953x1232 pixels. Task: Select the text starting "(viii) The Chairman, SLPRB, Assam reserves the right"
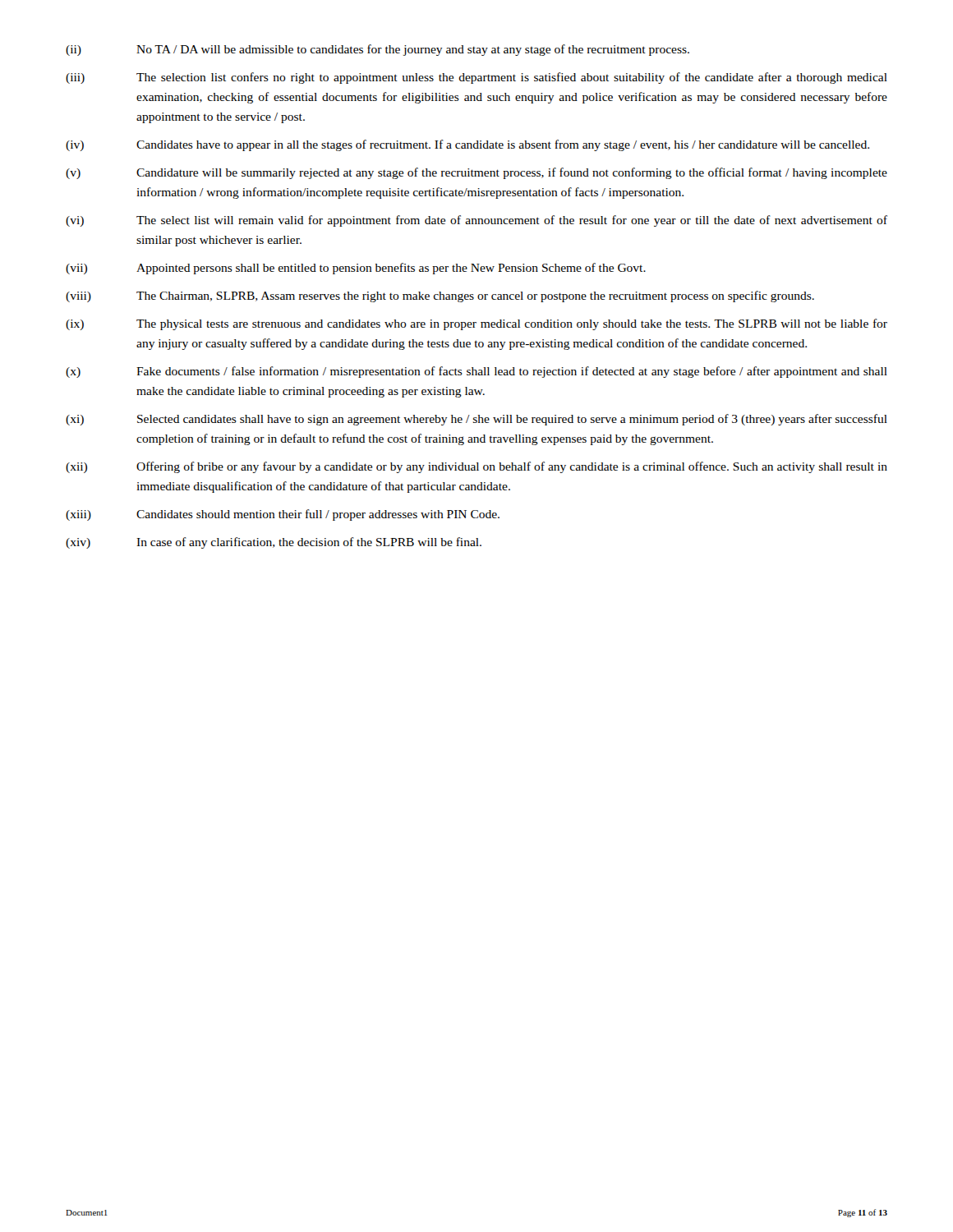tap(476, 296)
